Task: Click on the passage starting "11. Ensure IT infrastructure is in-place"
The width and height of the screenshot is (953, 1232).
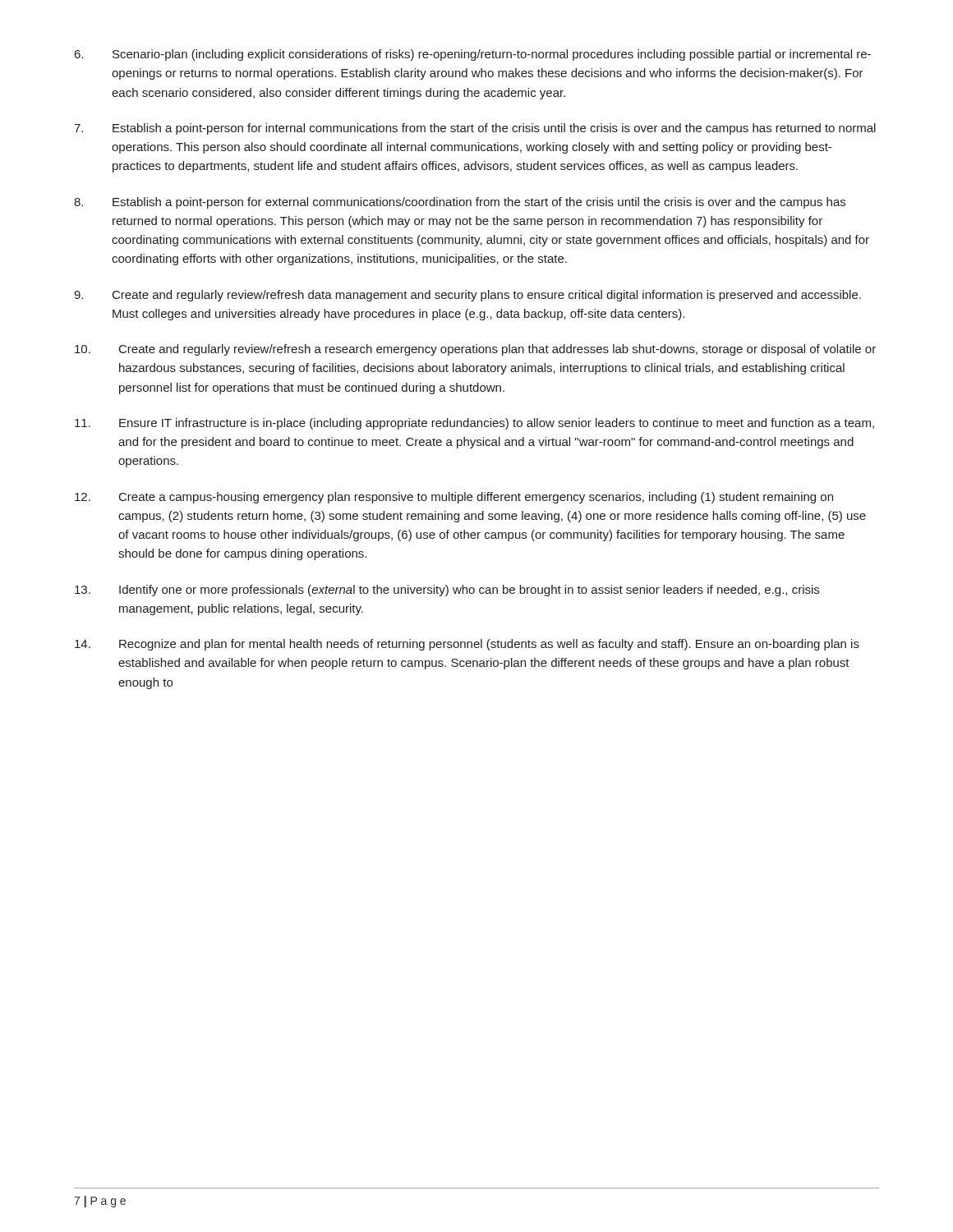Action: point(476,442)
